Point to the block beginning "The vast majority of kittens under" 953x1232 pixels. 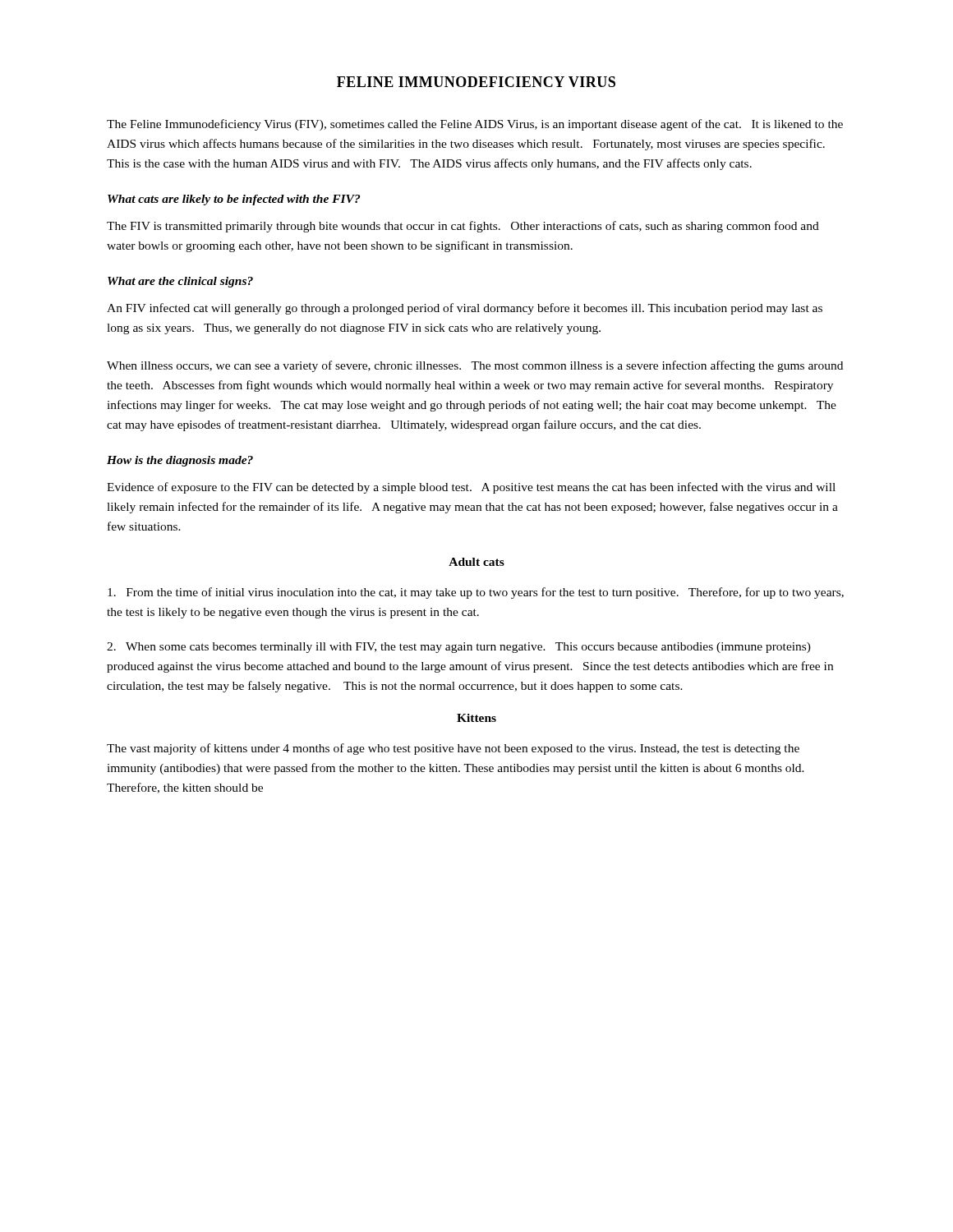[x=459, y=768]
